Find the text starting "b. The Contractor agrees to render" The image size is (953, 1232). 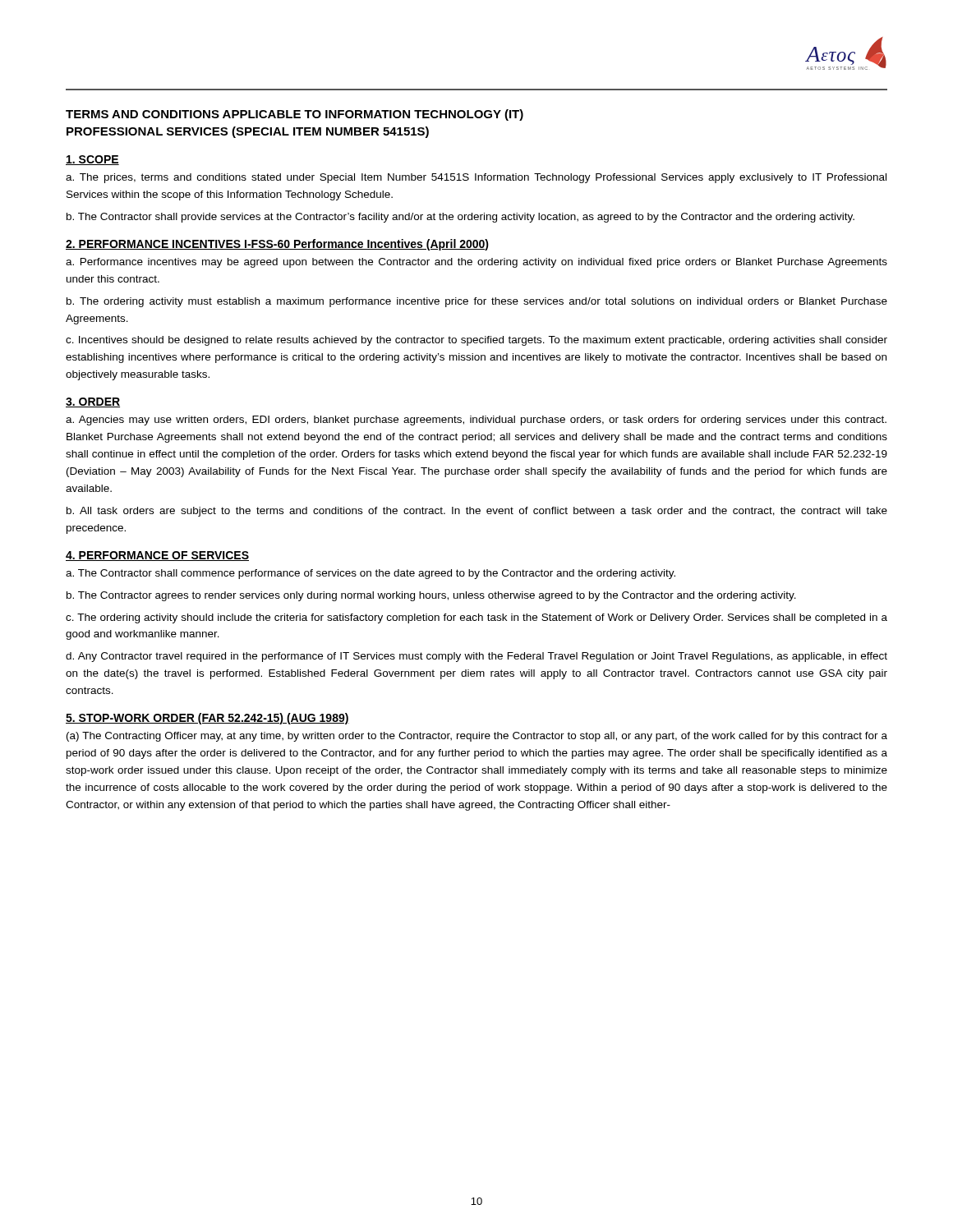pos(431,595)
